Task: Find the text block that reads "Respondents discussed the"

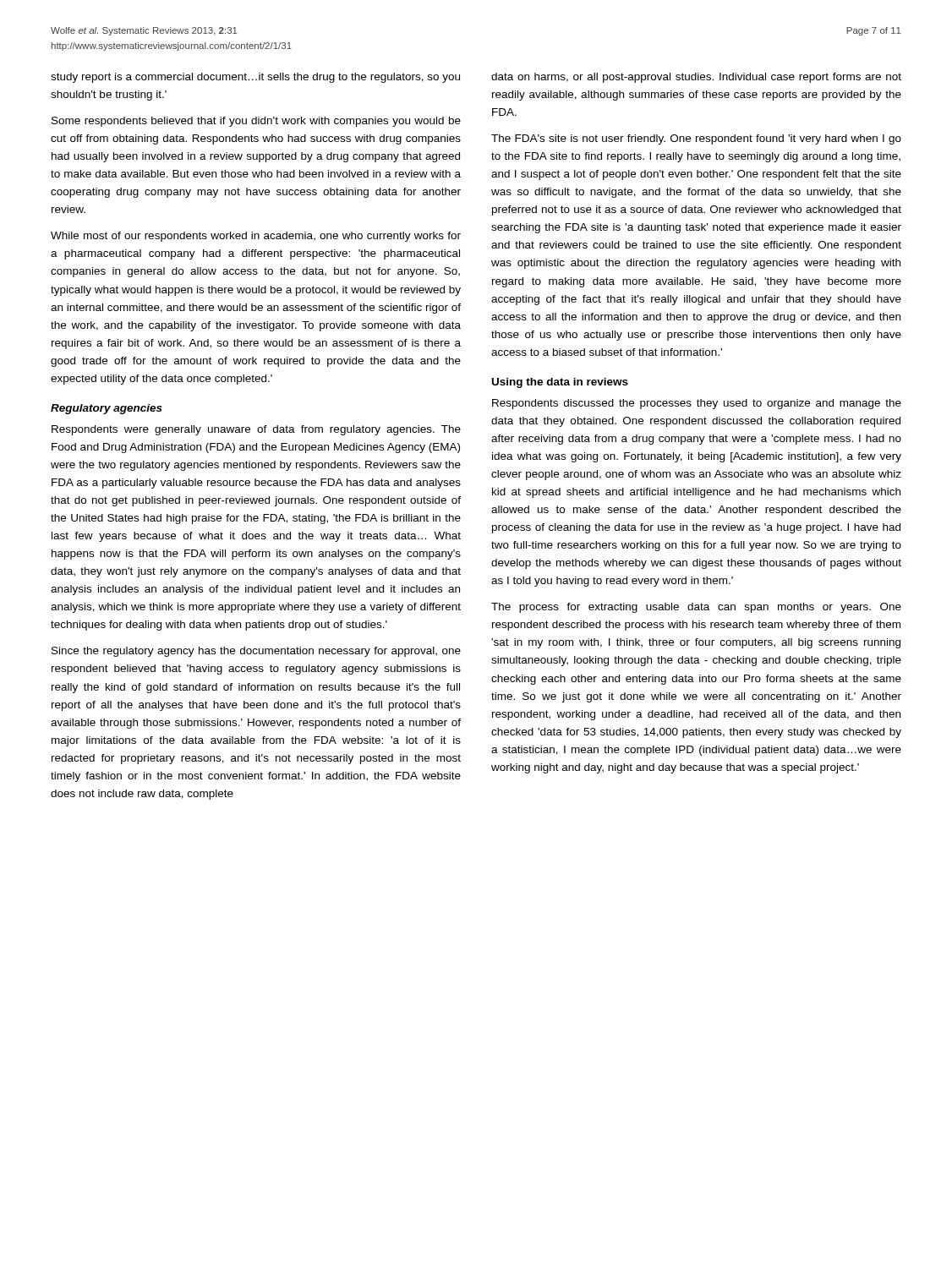Action: pos(696,585)
